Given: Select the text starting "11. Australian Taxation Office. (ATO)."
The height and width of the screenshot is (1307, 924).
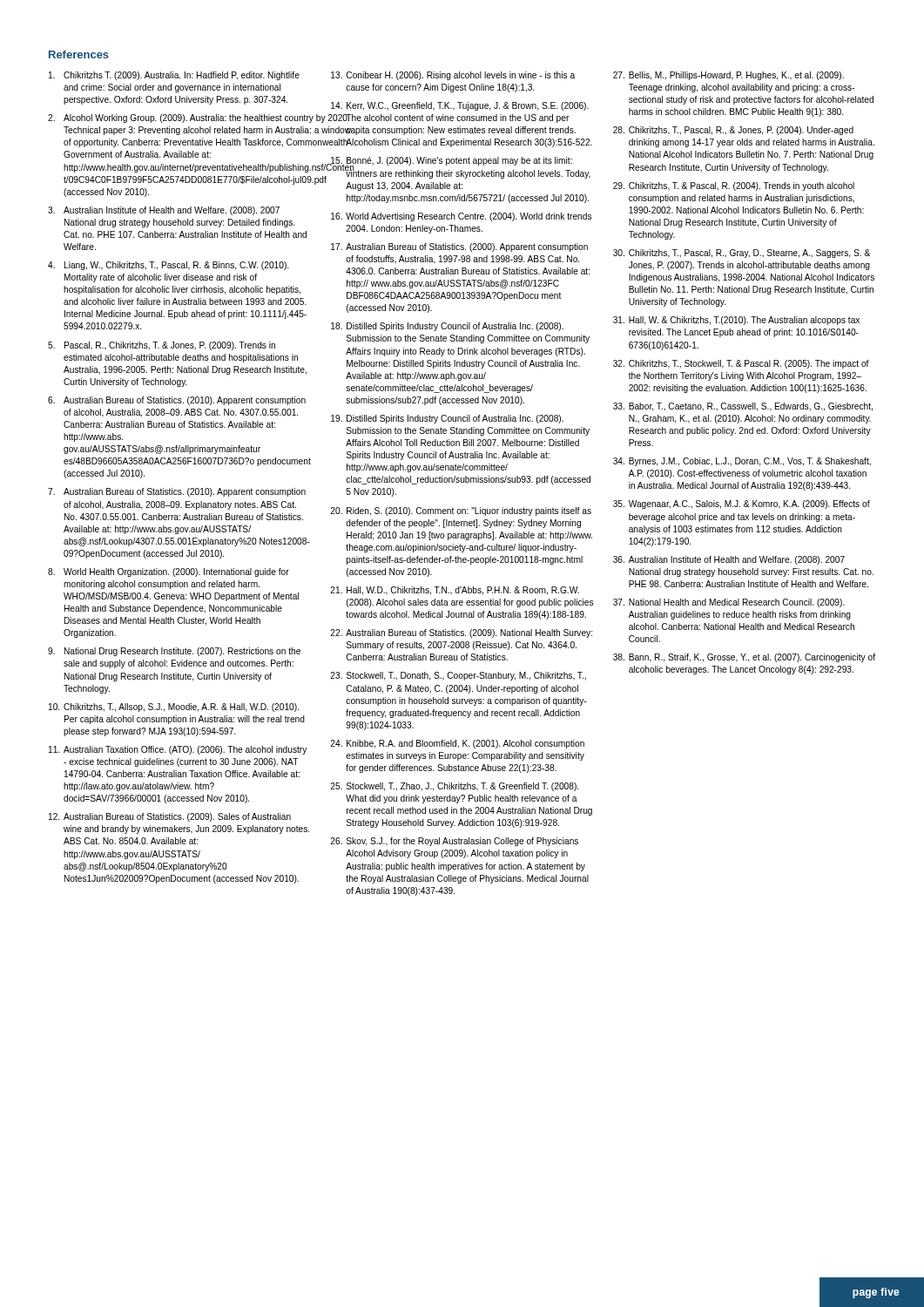Looking at the screenshot, I should (x=180, y=775).
